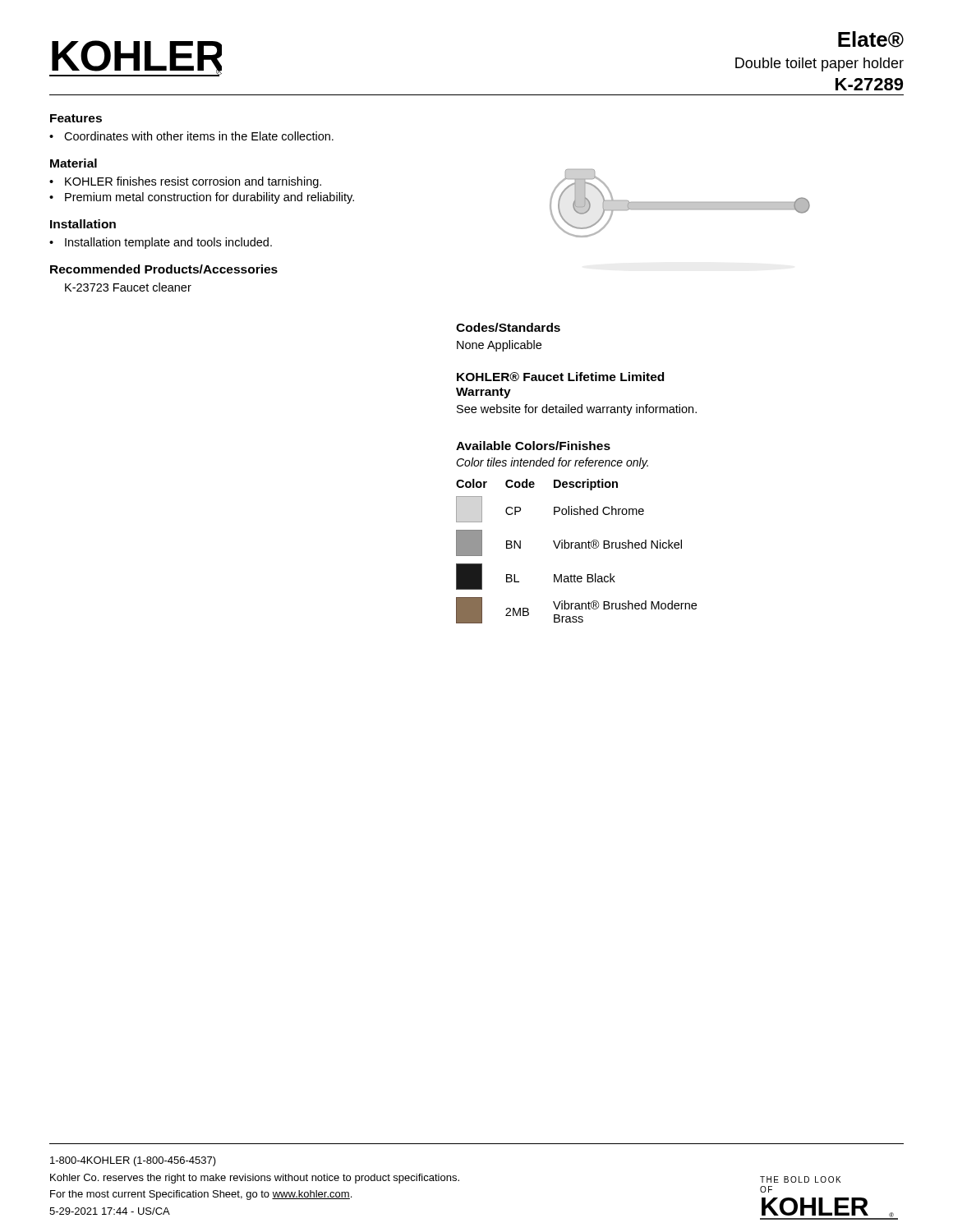
Task: Find the block starting "KOHLER finishes resist corrosion and tarnishing."
Action: [193, 182]
